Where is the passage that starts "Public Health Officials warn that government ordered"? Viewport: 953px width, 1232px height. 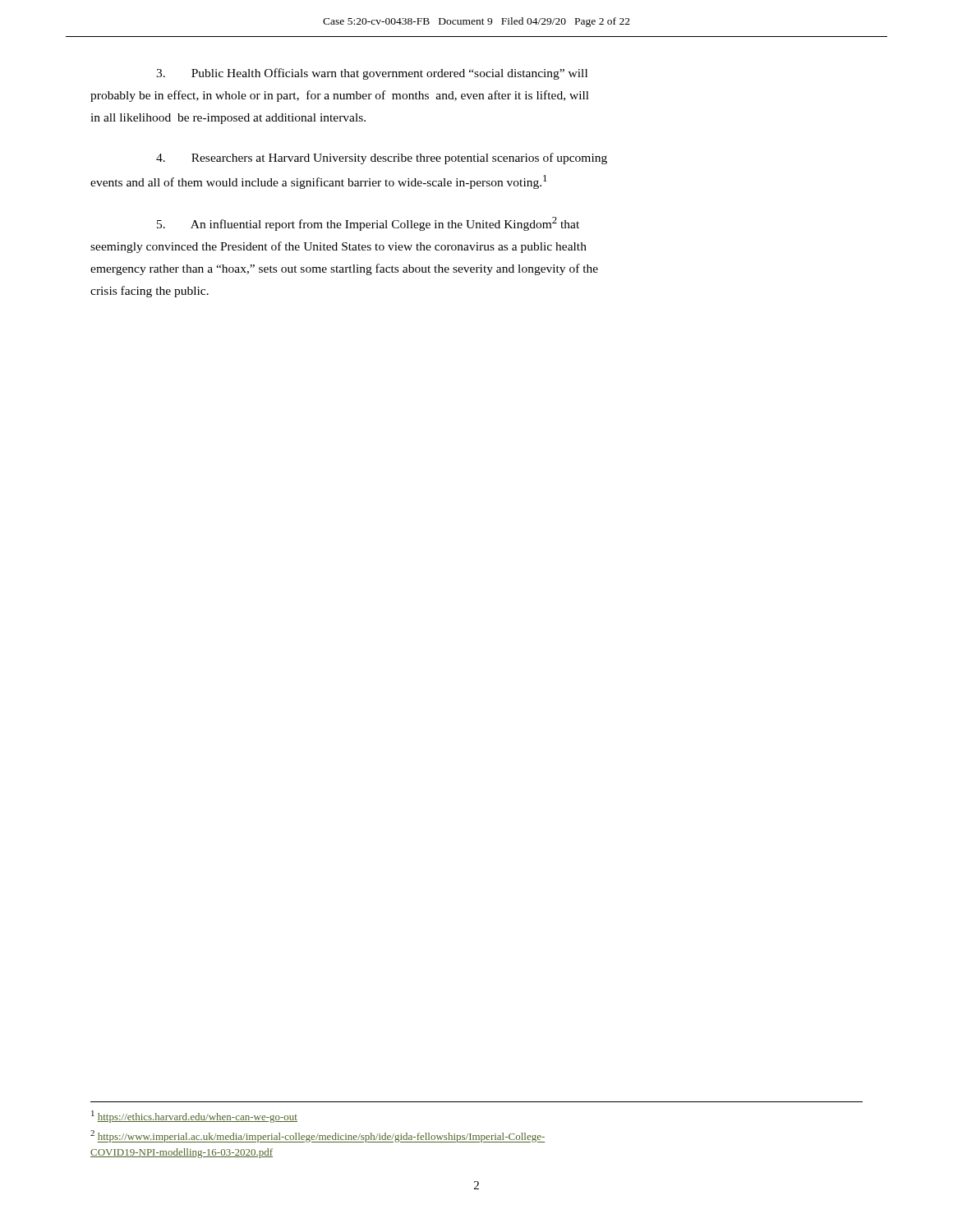coord(476,95)
